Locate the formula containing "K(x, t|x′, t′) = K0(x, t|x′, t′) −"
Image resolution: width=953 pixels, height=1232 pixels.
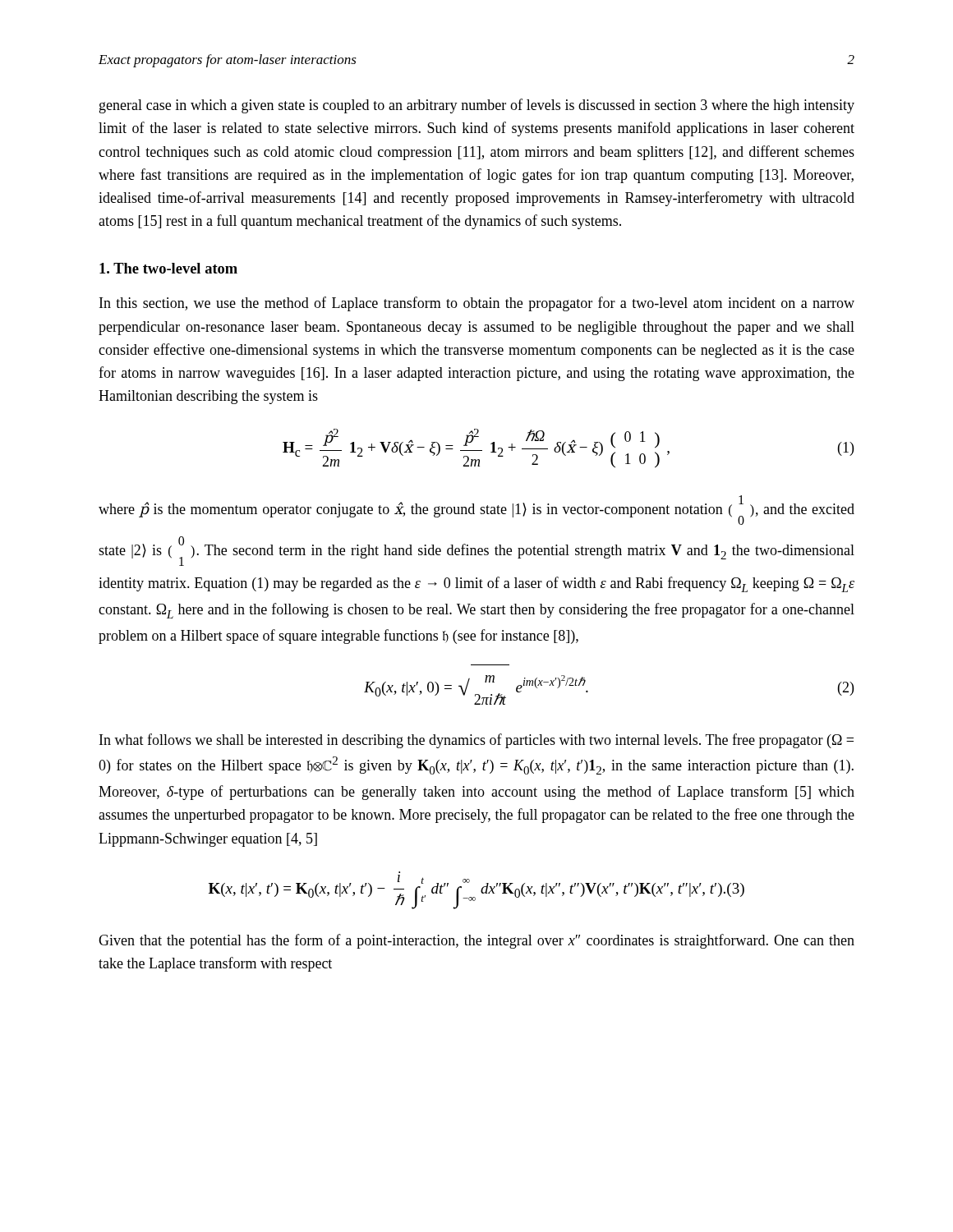tap(476, 890)
